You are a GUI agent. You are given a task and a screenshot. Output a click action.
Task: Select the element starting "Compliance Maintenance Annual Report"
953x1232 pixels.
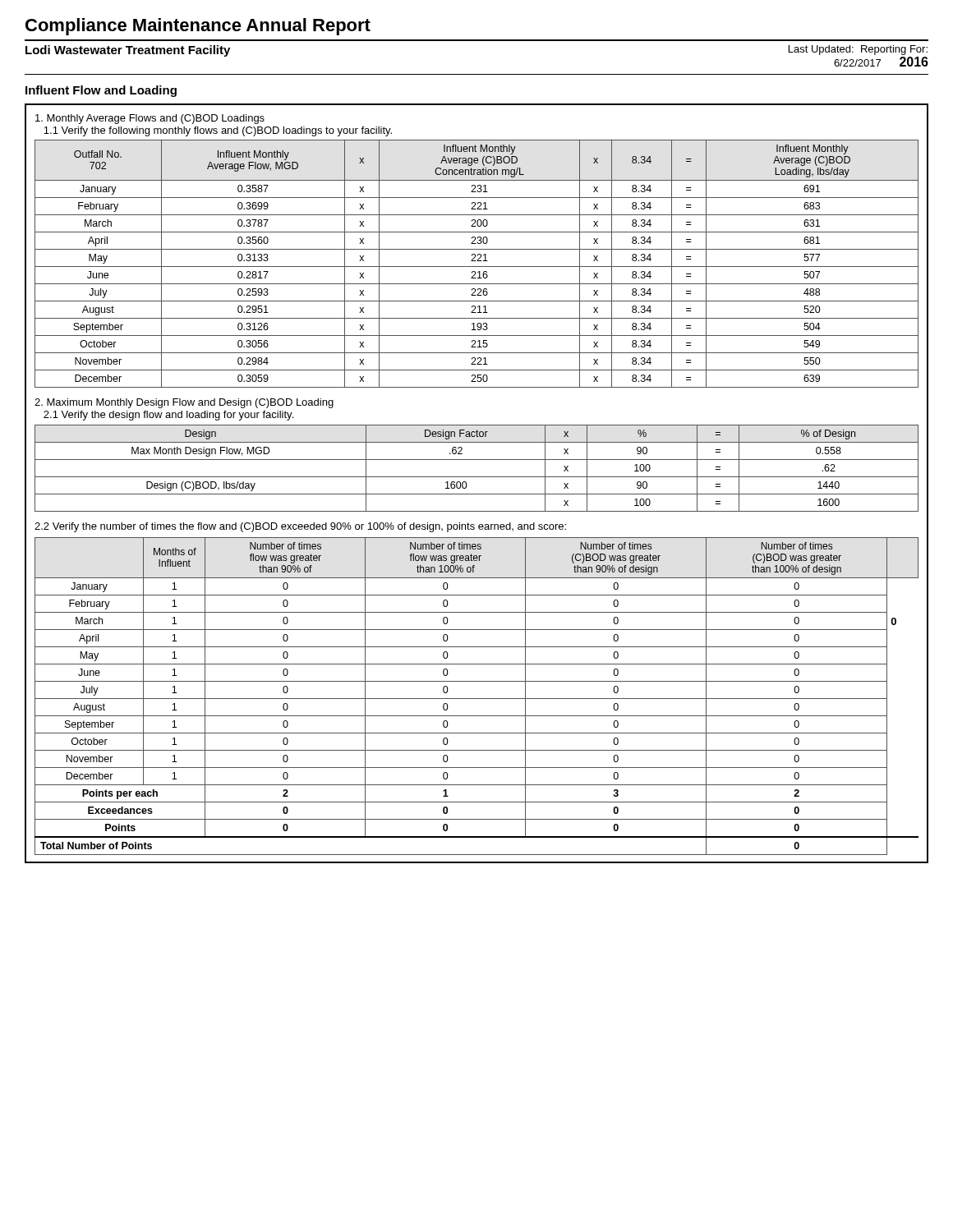click(x=198, y=25)
